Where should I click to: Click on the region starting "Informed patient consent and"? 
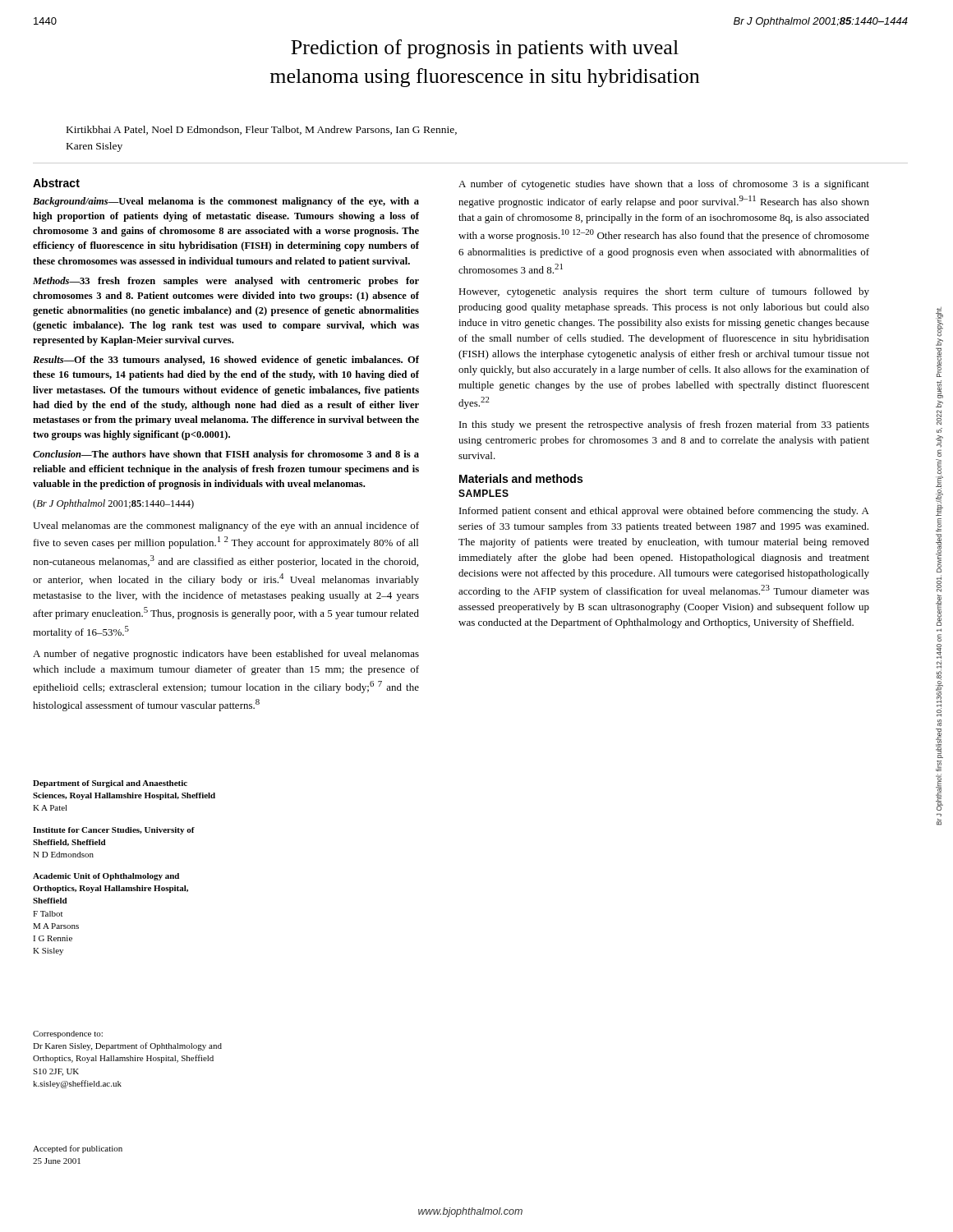coord(664,567)
